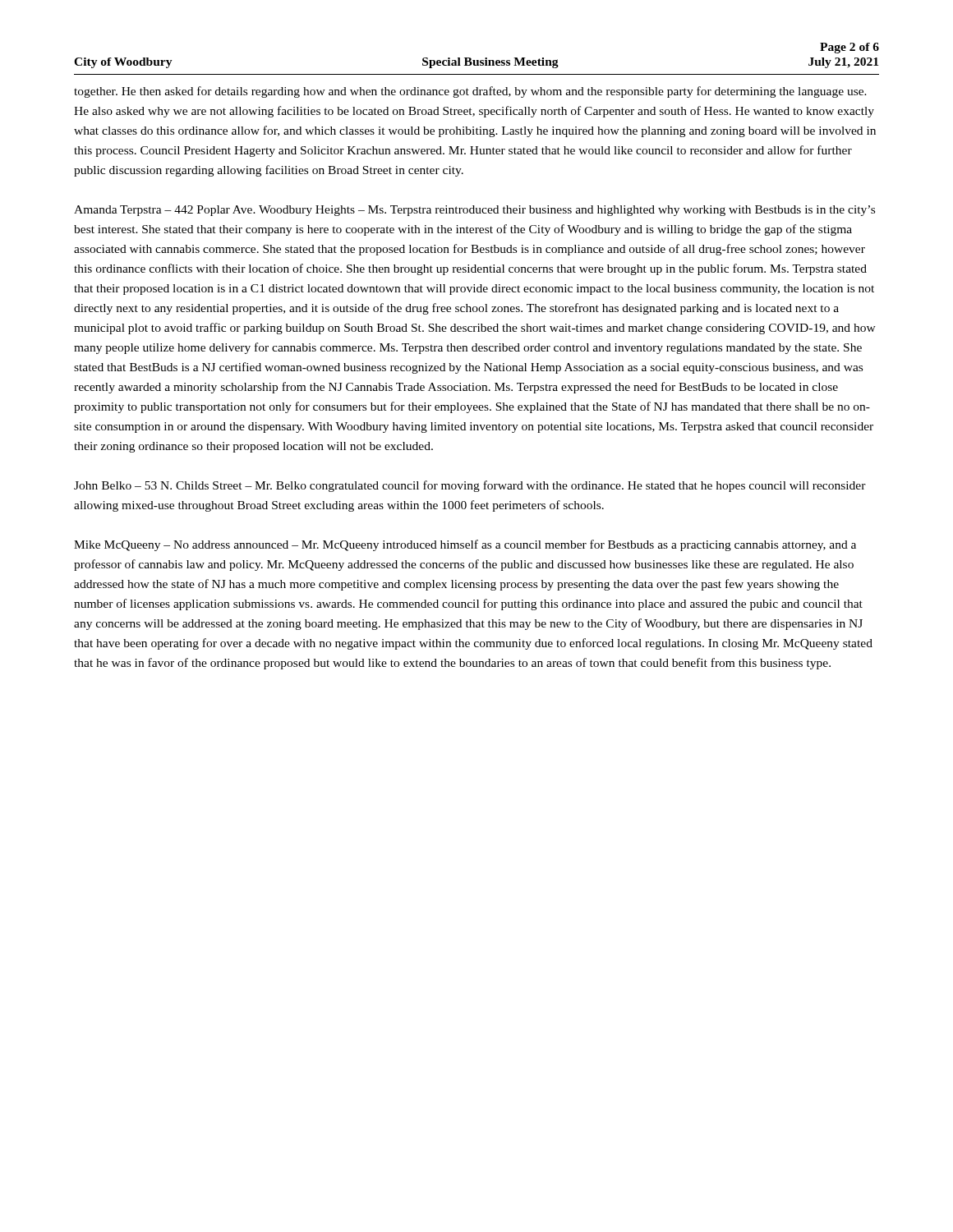Find the block on this page that starts "Mike McQueeny – No address announced"
Image resolution: width=953 pixels, height=1232 pixels.
[x=473, y=604]
